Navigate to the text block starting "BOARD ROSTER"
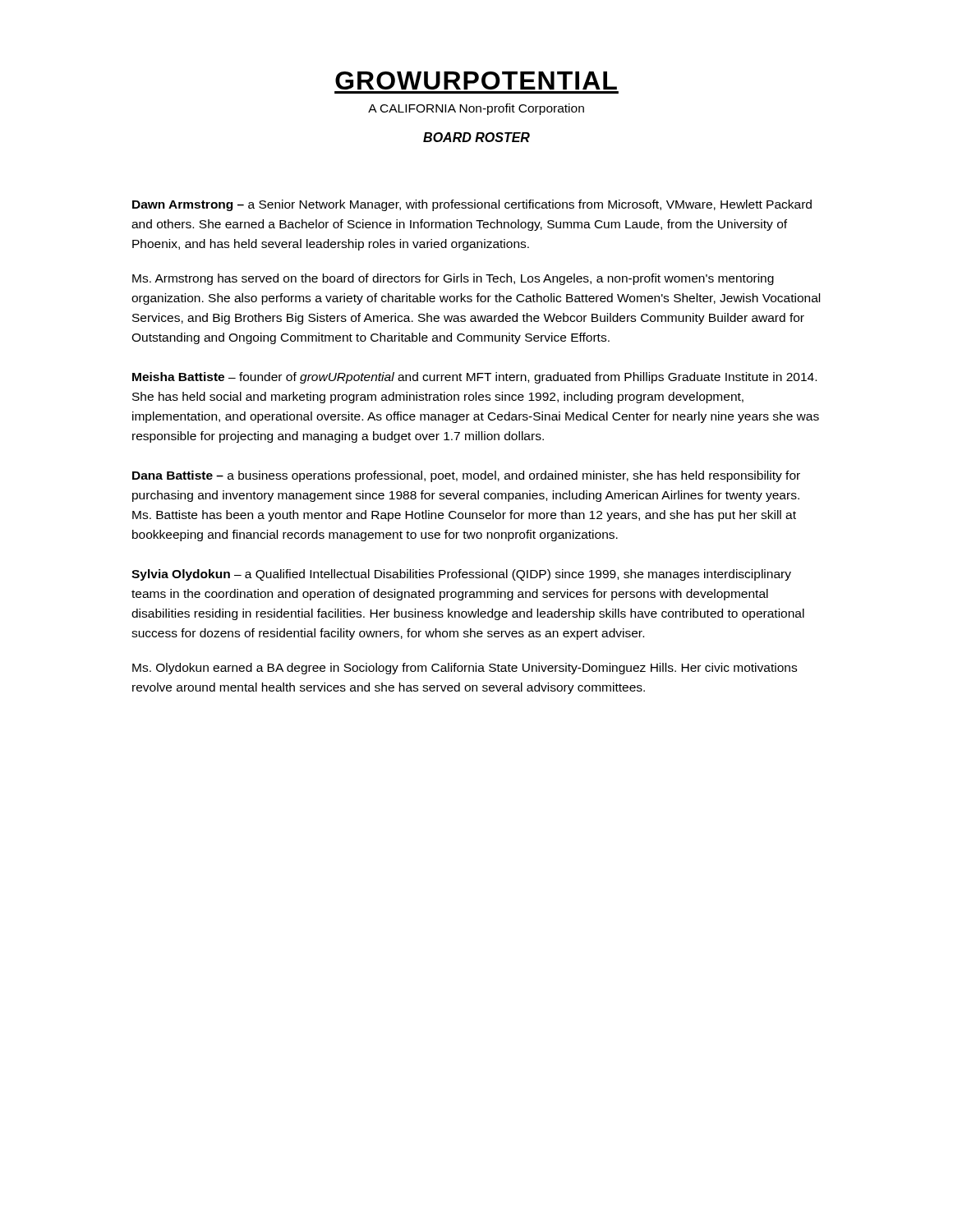Image resolution: width=953 pixels, height=1232 pixels. pyautogui.click(x=476, y=138)
